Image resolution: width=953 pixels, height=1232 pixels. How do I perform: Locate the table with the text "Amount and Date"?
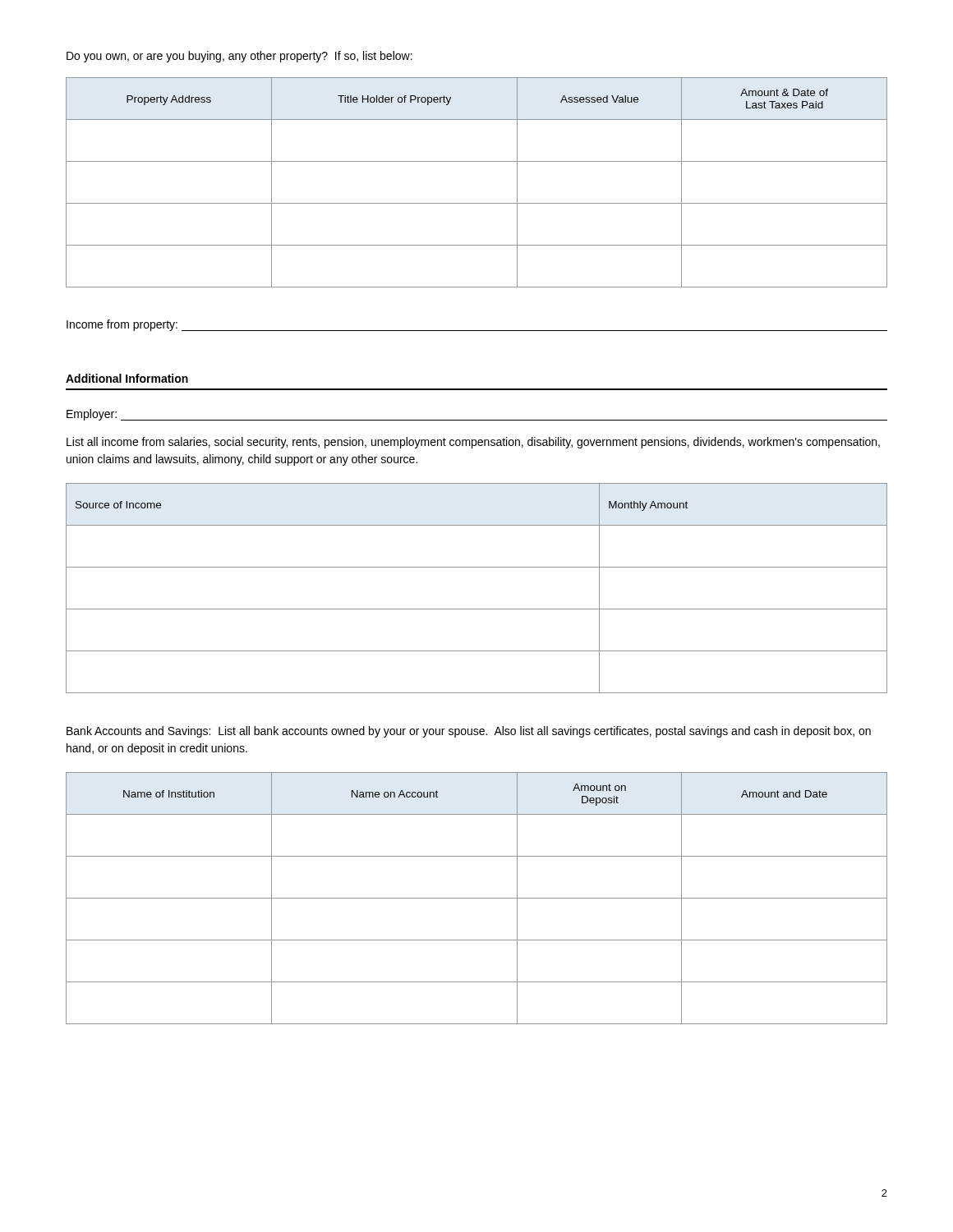coord(476,898)
